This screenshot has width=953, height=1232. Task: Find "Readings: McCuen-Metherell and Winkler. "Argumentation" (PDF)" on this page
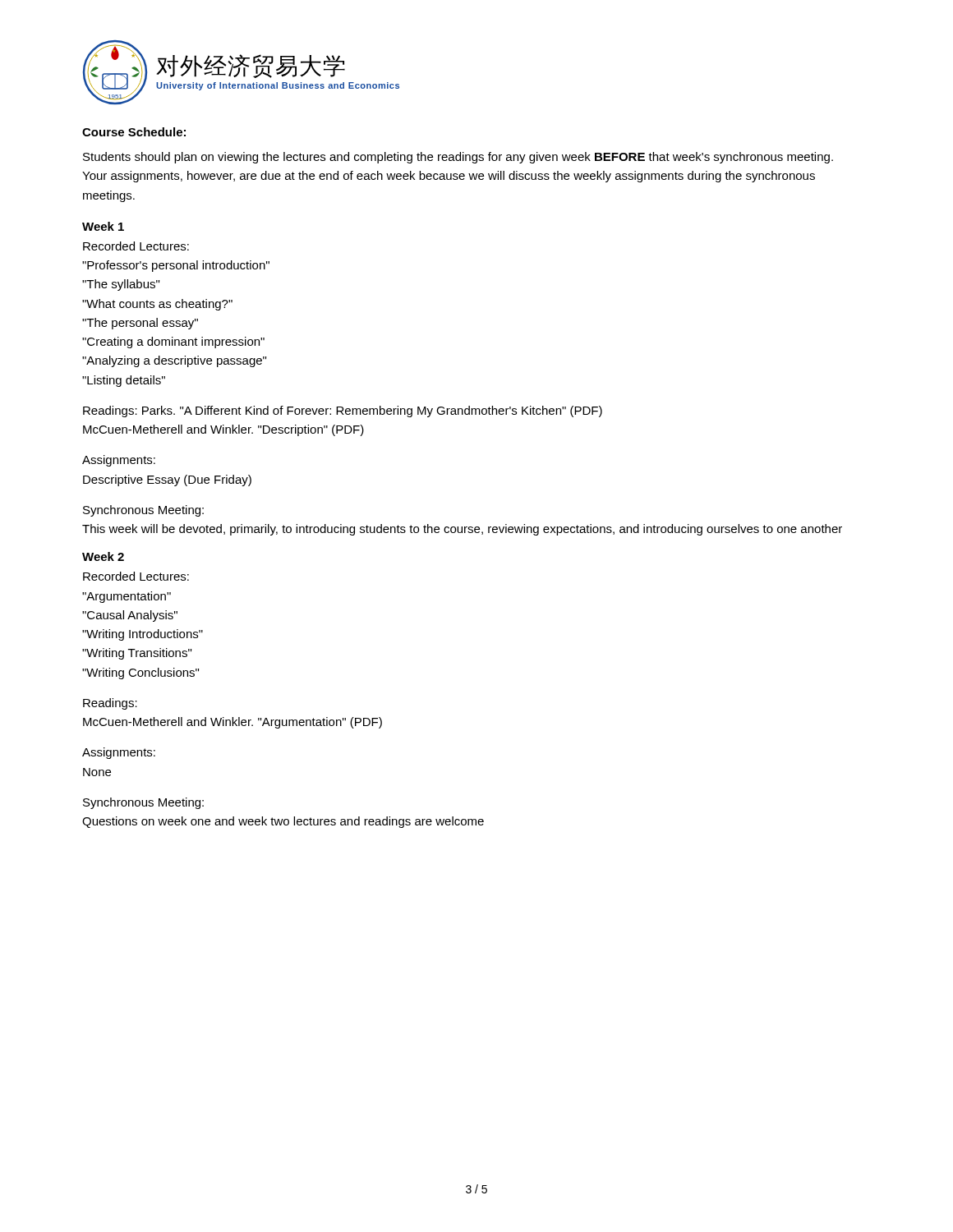pos(232,712)
